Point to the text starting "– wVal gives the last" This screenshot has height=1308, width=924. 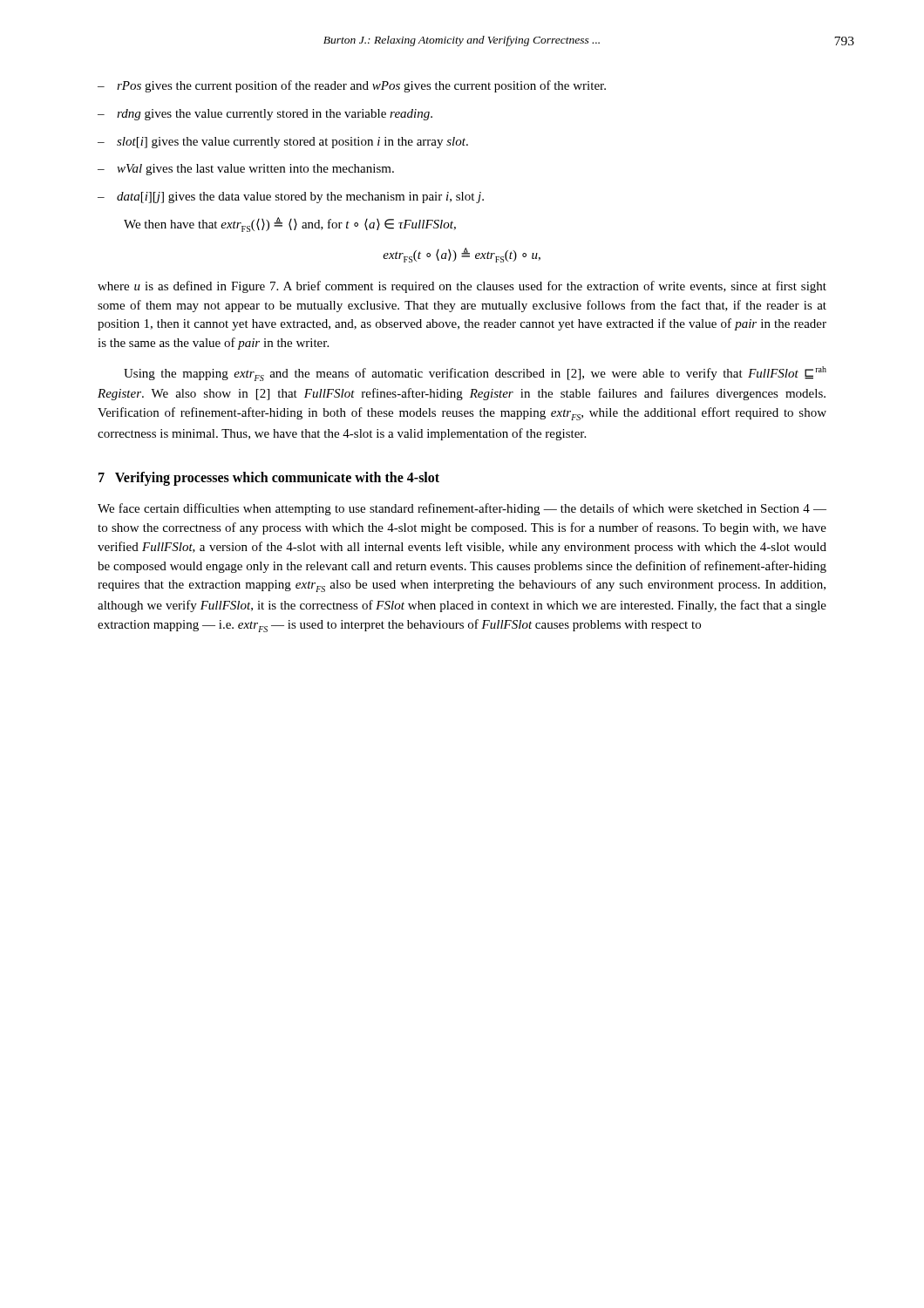246,170
